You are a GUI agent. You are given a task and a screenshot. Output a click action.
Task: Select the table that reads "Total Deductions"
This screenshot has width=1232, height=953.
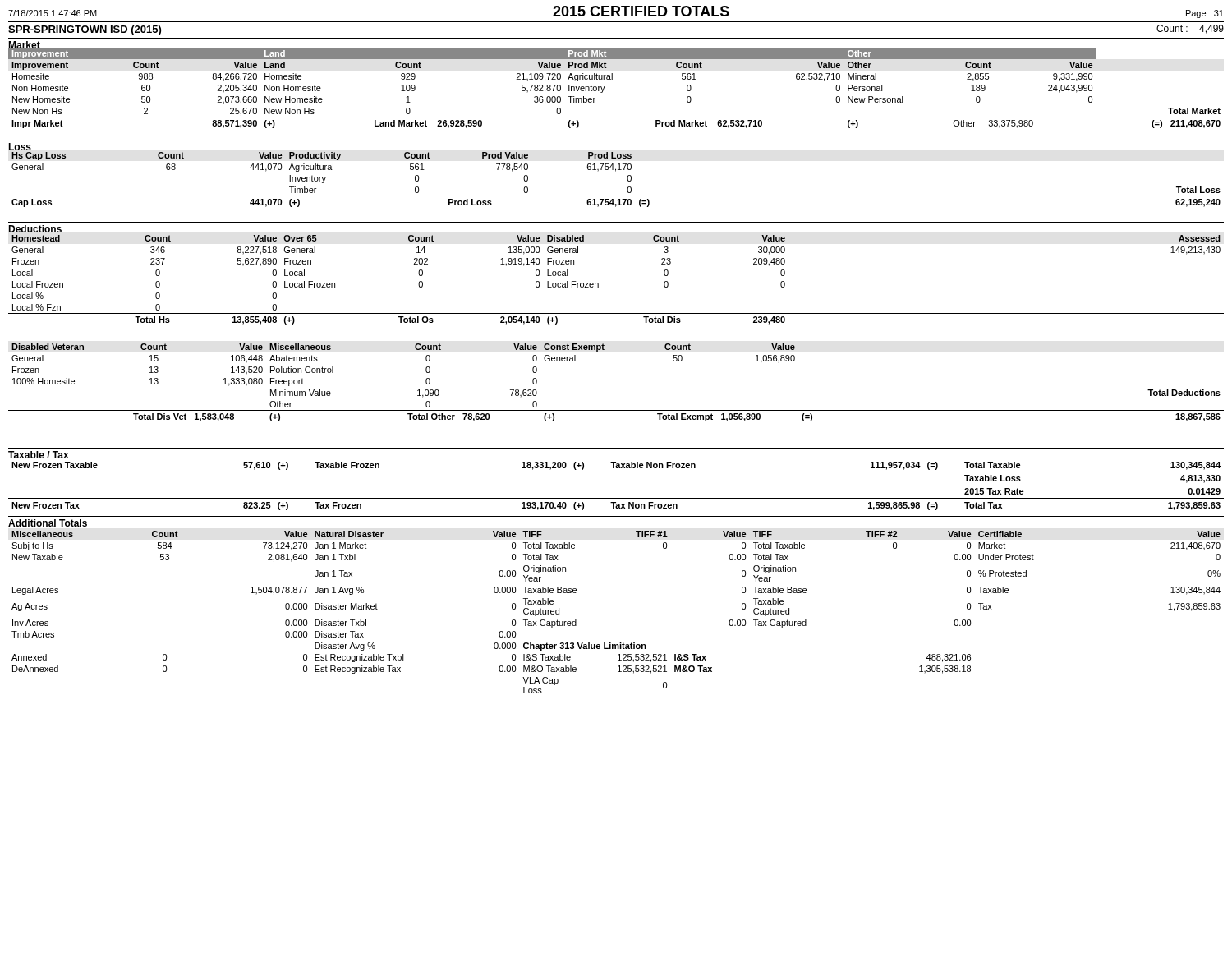[x=616, y=382]
